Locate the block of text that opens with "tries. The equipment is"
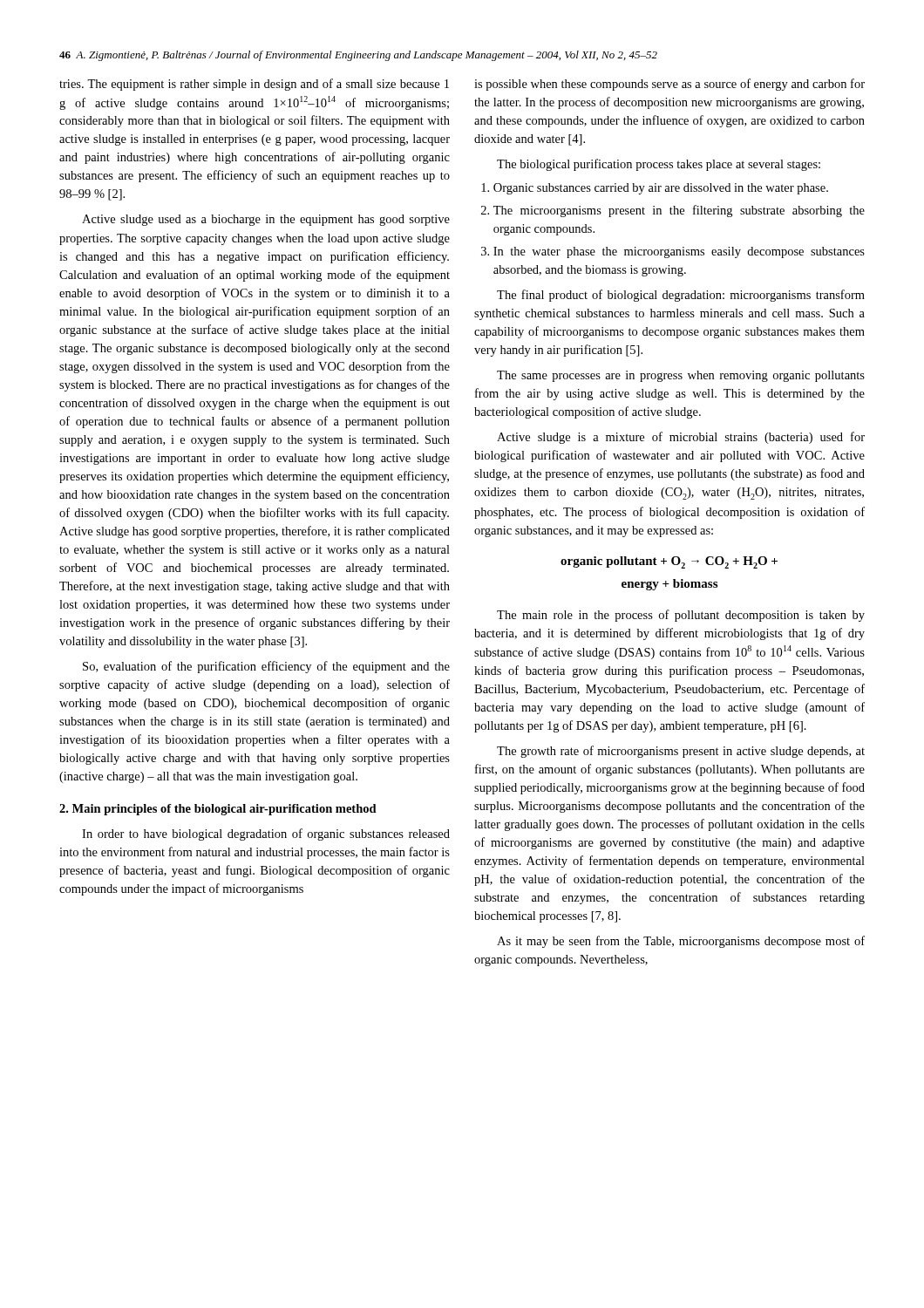The image size is (924, 1308). click(x=255, y=139)
